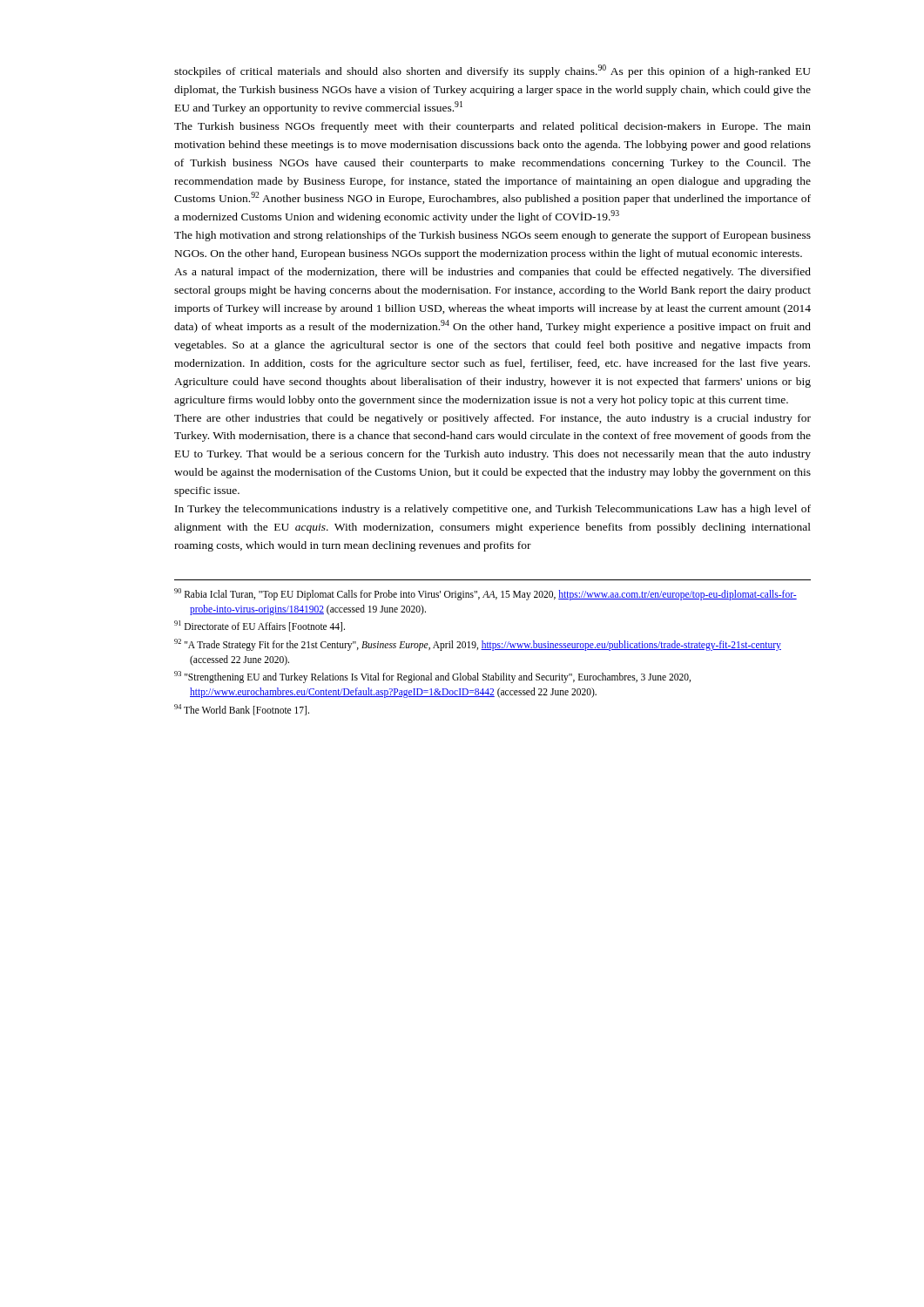Navigate to the element starting "93 "Strengthening EU and Turkey Relations"

pos(433,684)
